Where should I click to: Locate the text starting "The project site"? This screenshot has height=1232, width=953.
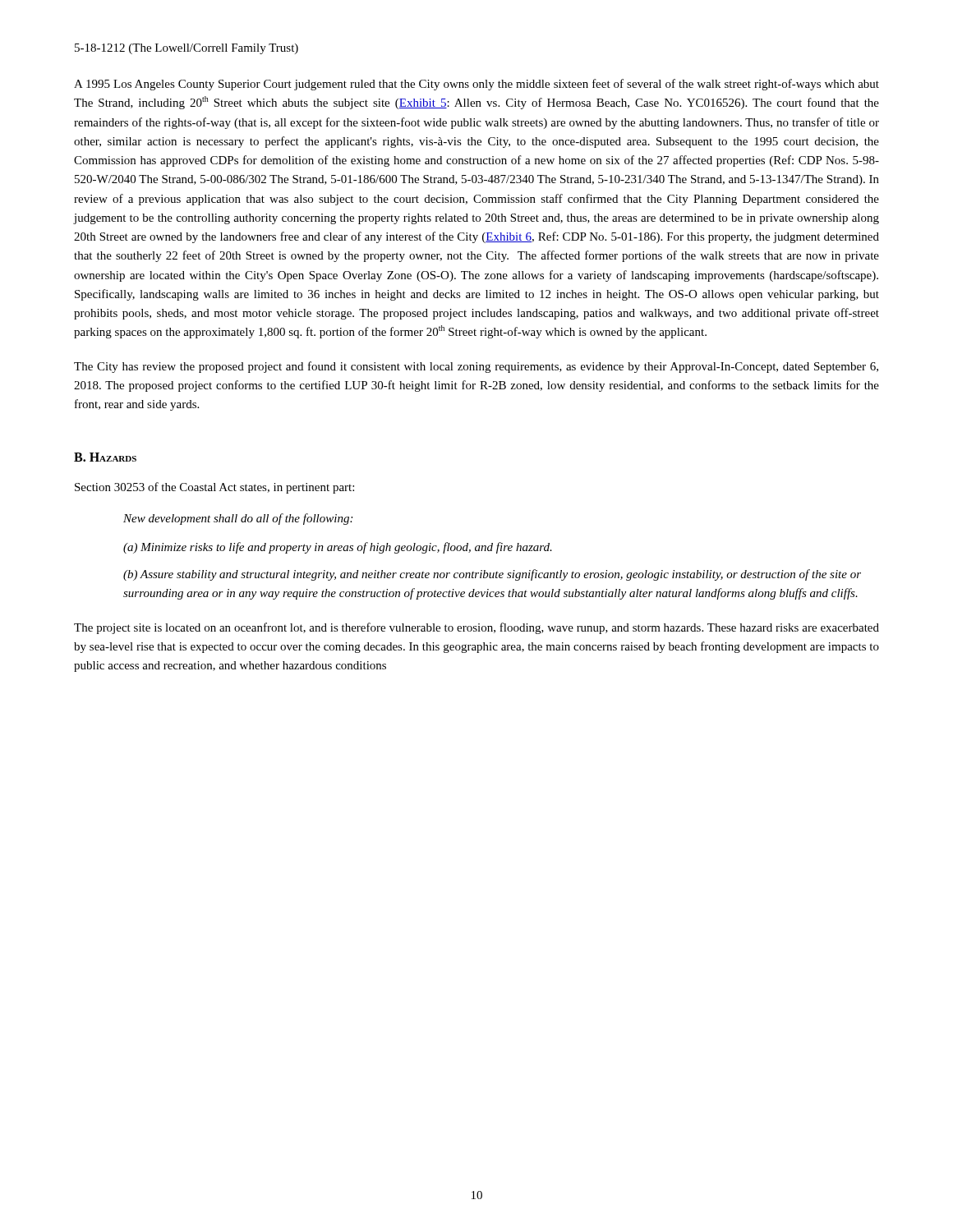476,646
